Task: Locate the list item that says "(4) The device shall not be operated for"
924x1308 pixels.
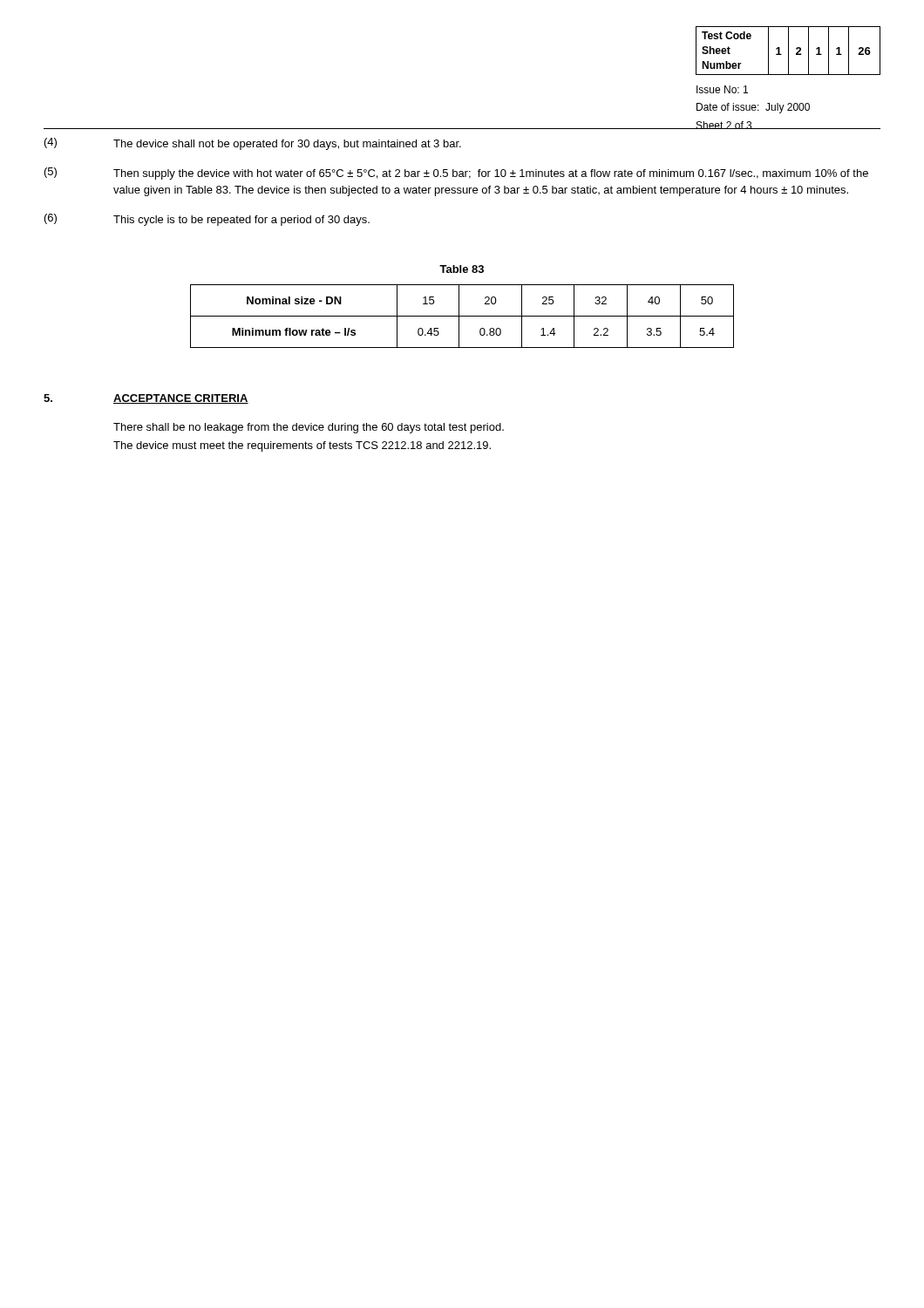Action: (x=462, y=144)
